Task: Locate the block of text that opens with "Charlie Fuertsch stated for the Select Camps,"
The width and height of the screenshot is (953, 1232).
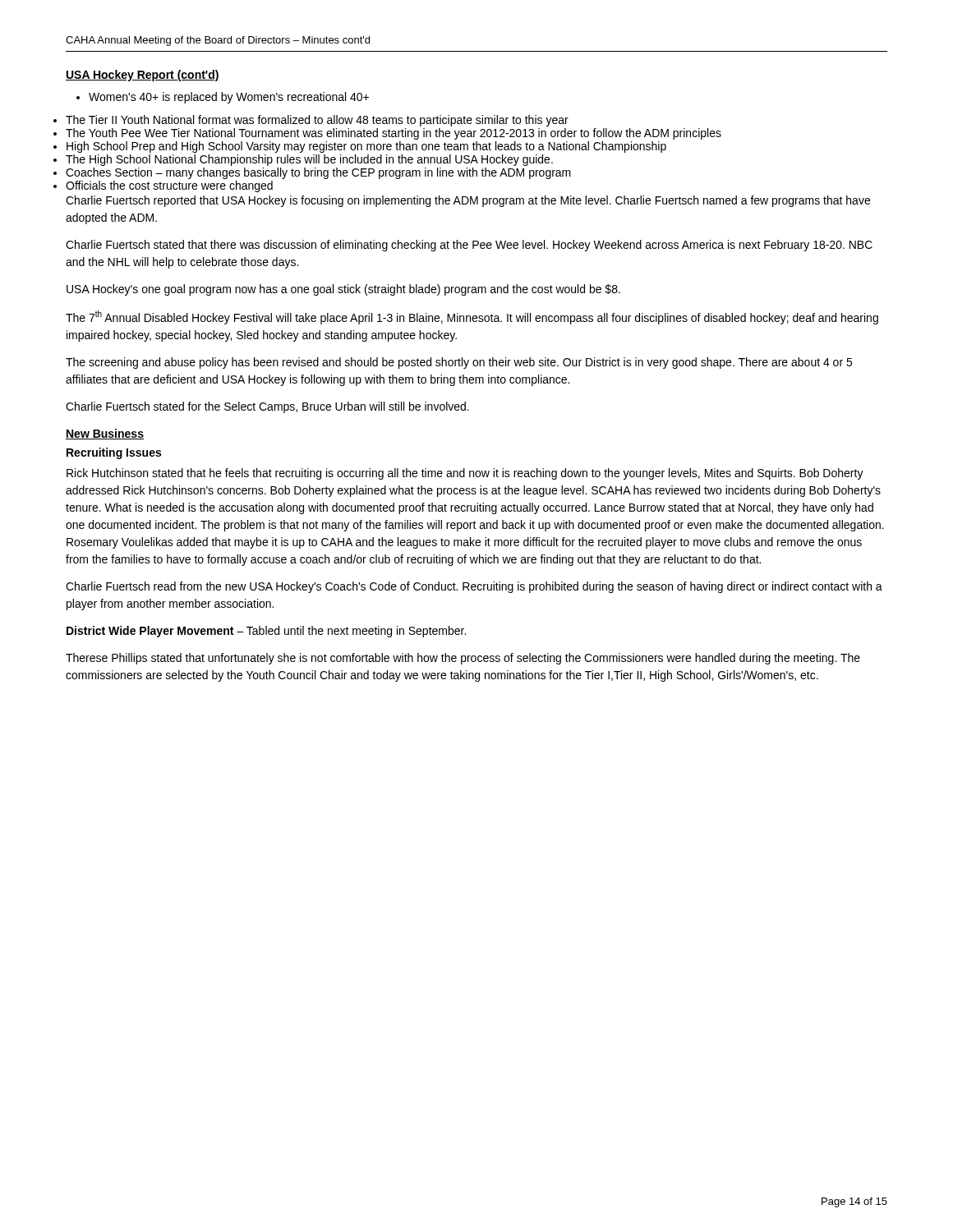Action: point(476,407)
